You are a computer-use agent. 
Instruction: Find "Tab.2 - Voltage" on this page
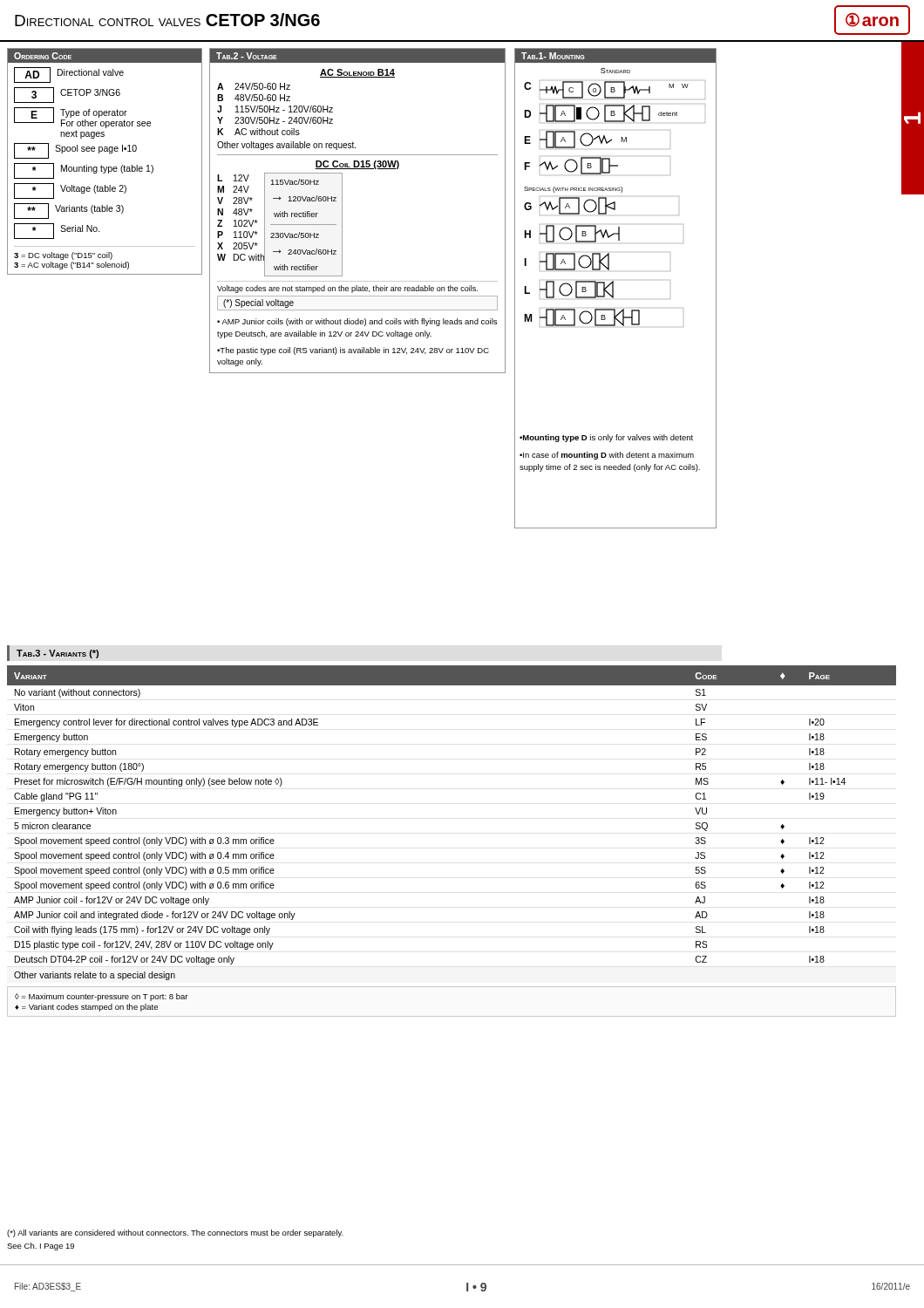pyautogui.click(x=210, y=48)
